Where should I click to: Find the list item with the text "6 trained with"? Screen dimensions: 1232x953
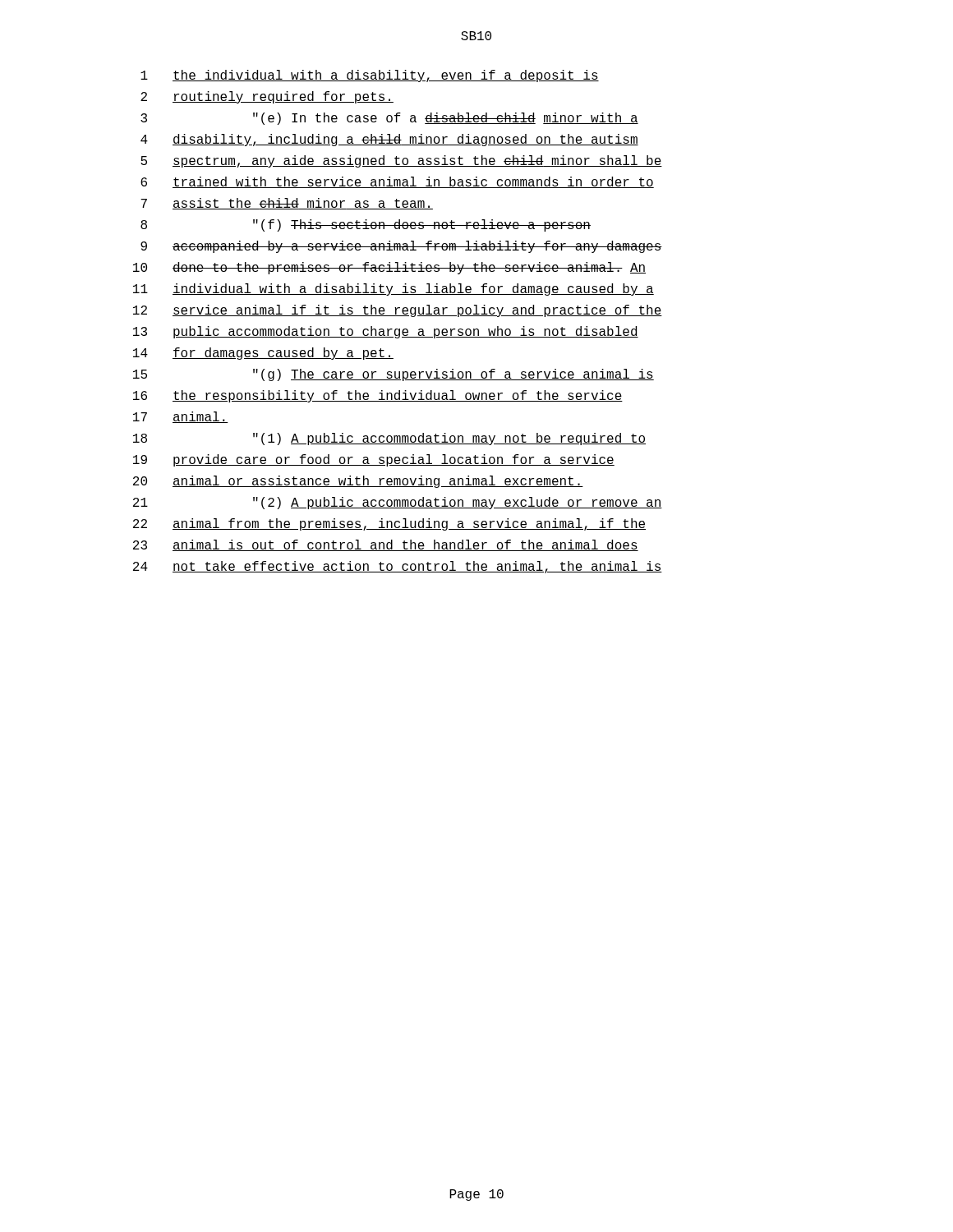point(485,183)
